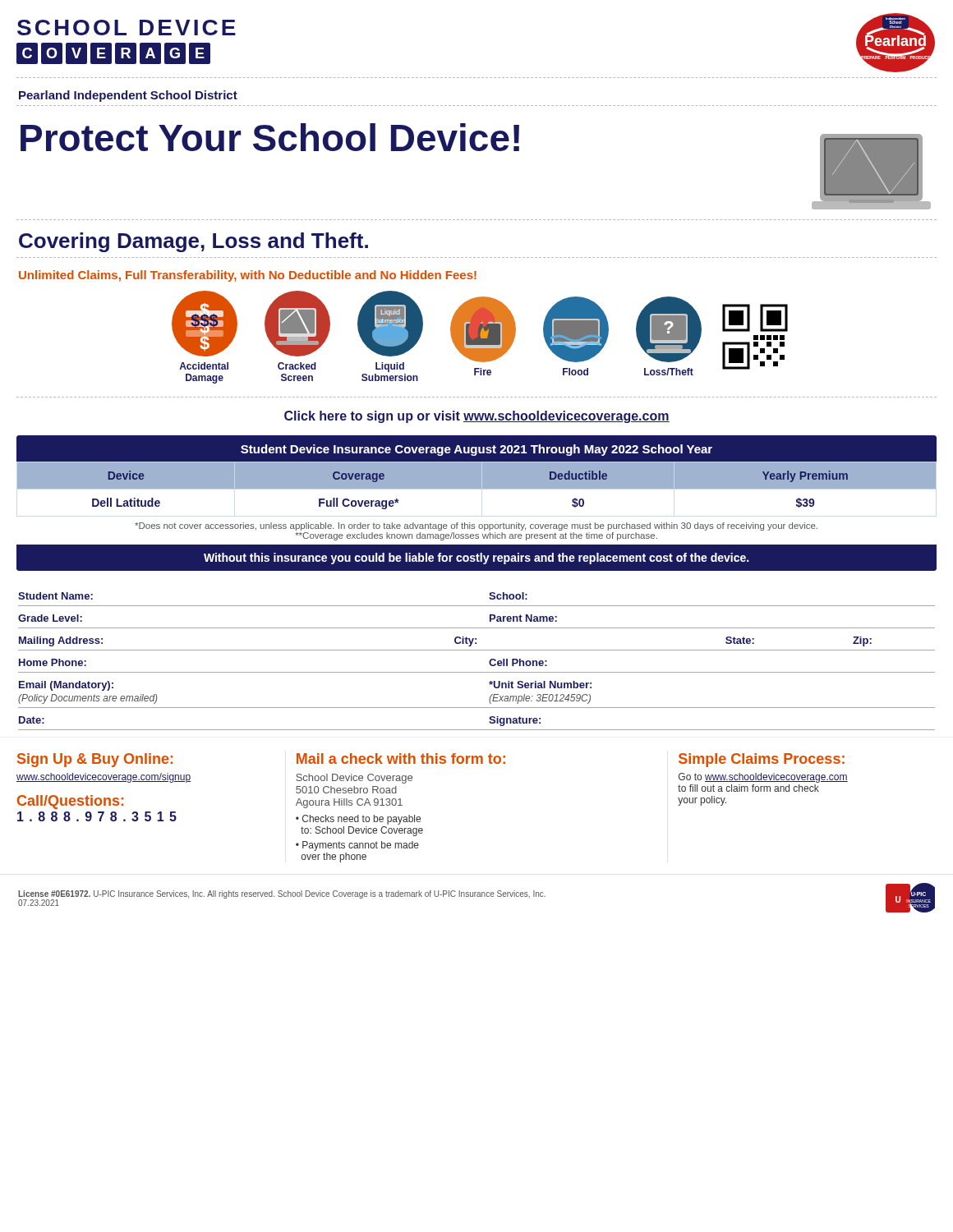Click on the text block that reads "Unlimited Claims, Full Transferability,"

248,275
